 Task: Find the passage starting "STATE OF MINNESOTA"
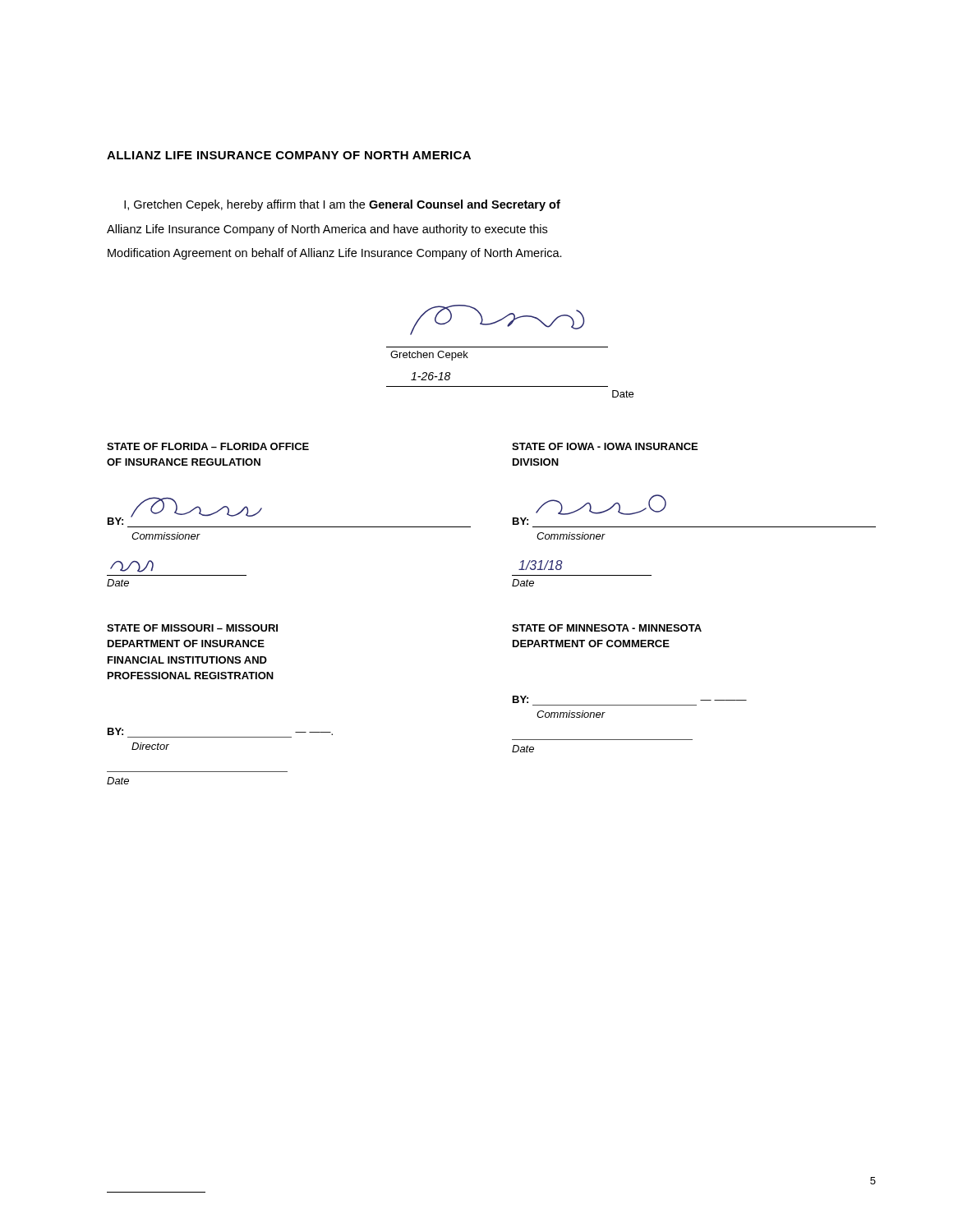tap(607, 628)
